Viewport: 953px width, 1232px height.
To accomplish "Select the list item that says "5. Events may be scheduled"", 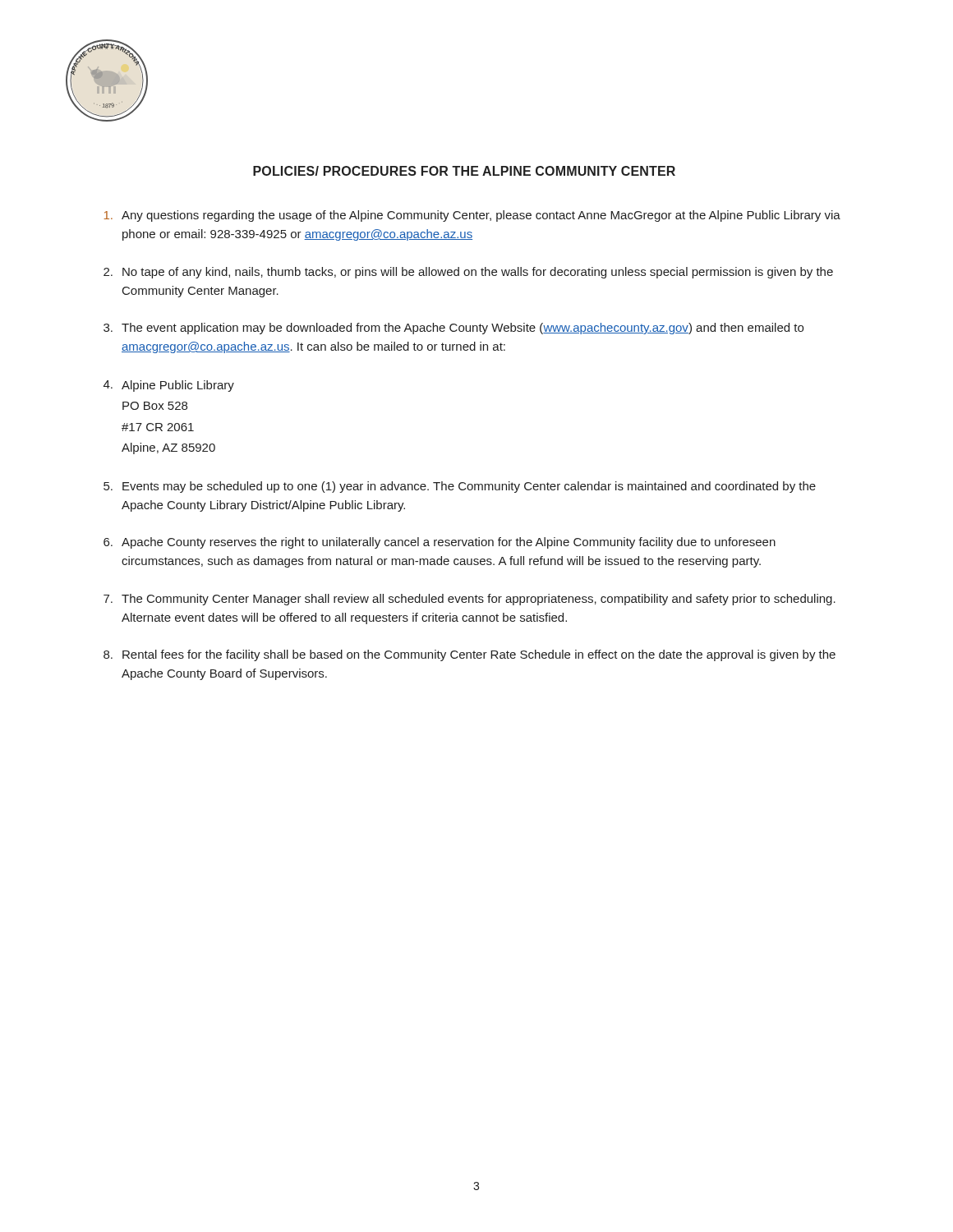I will [464, 495].
